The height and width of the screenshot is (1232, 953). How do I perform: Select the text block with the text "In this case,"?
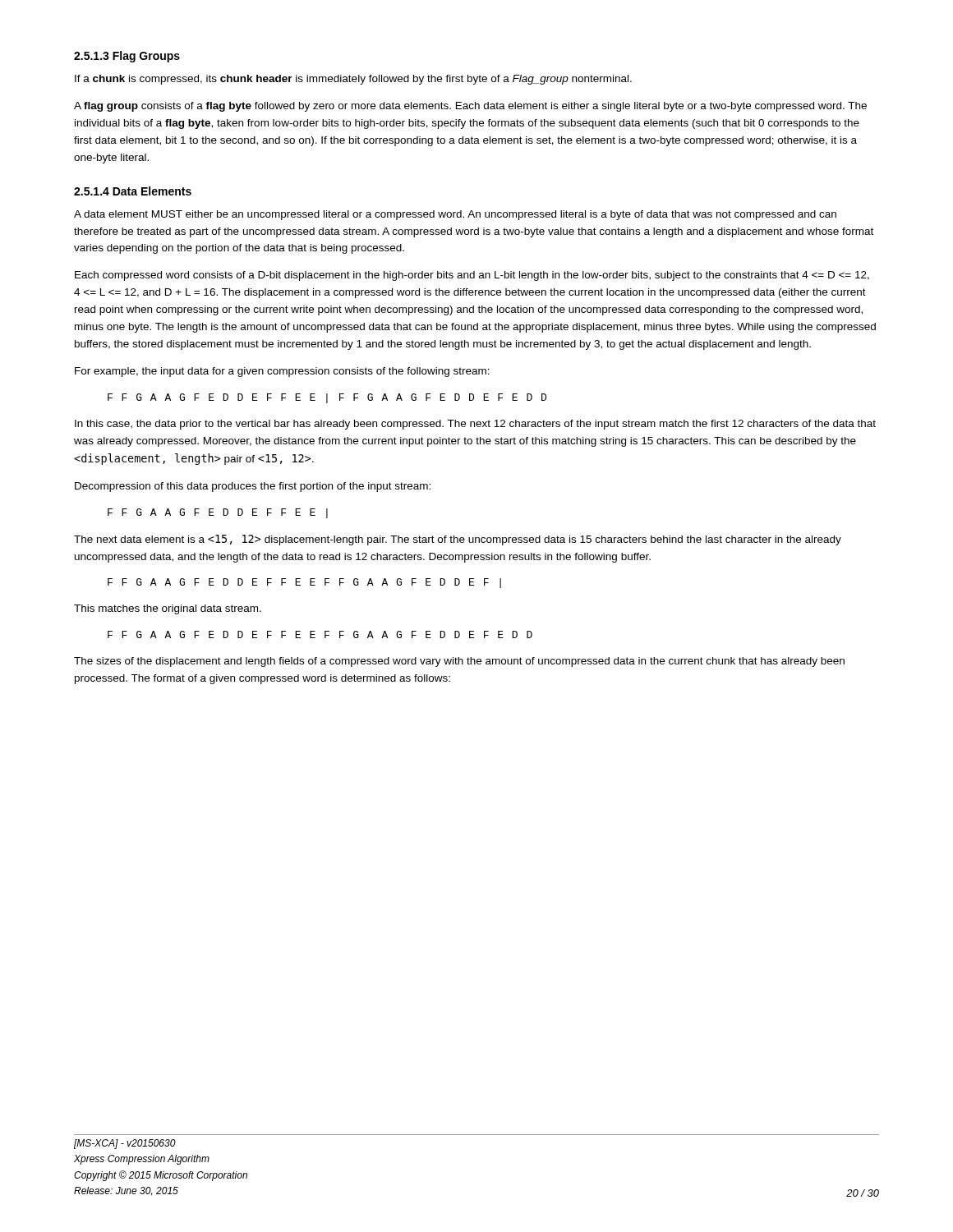pos(475,441)
